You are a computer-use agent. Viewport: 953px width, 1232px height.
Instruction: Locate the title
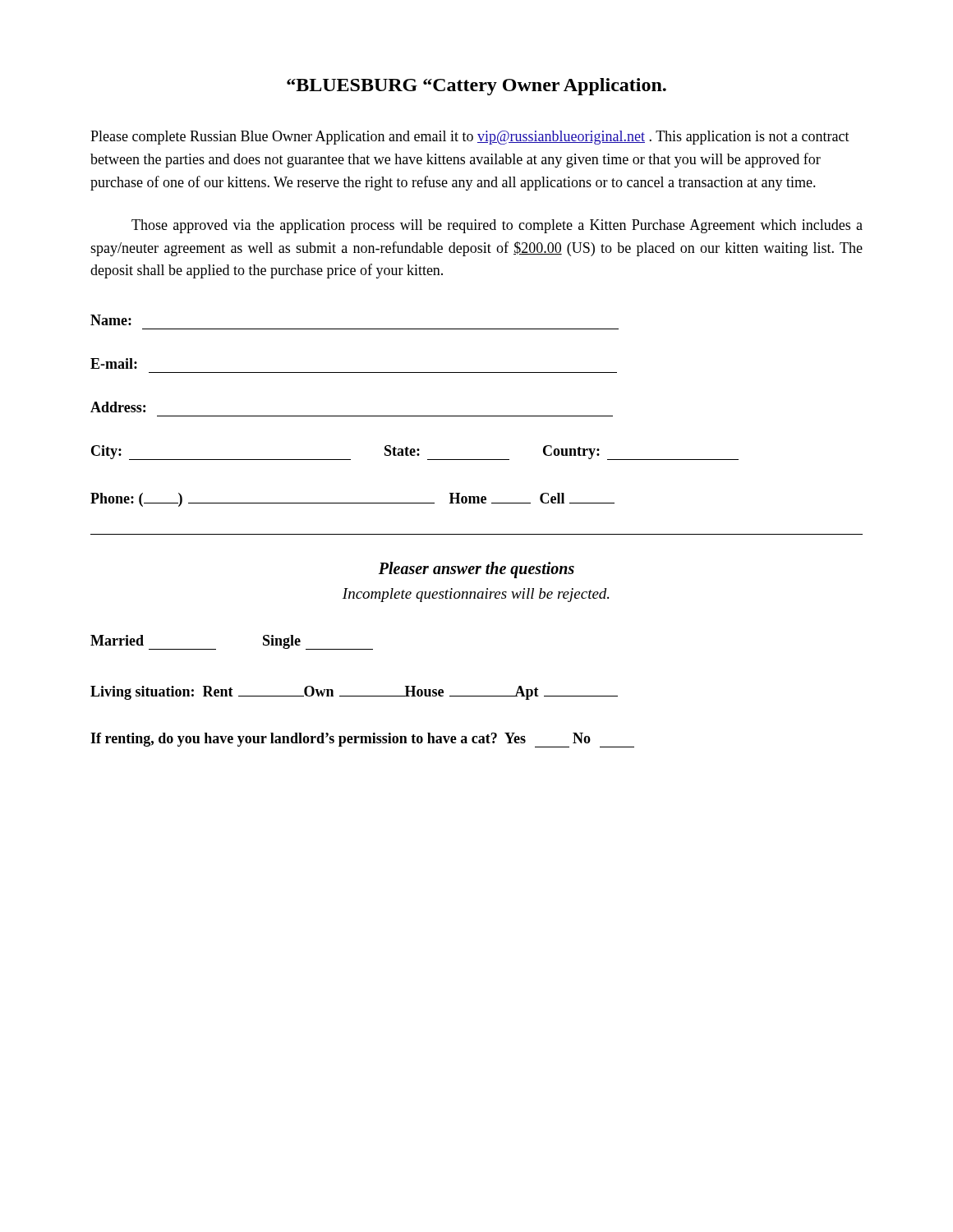[476, 85]
